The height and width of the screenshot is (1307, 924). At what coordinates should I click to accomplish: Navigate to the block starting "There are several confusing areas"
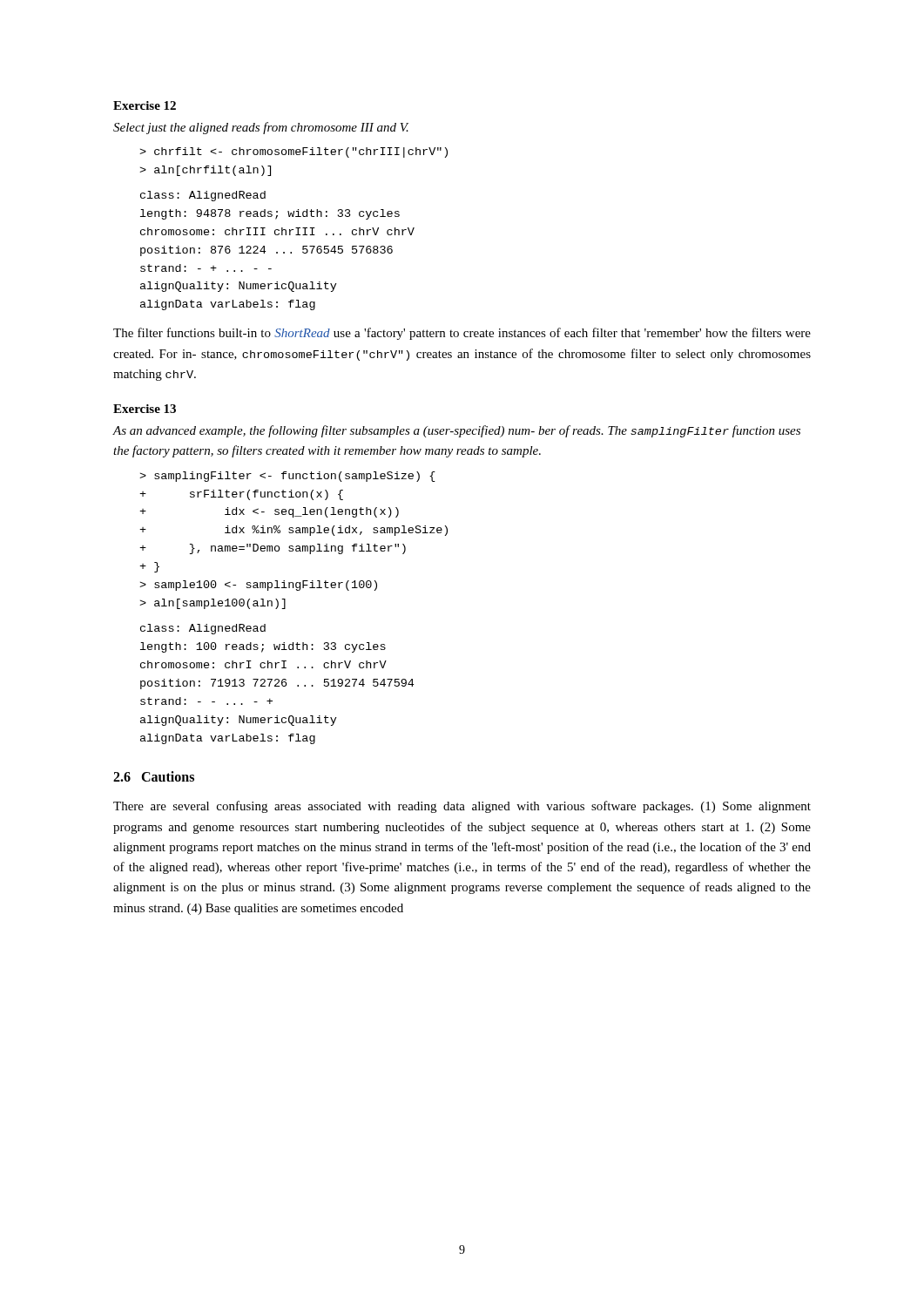(x=462, y=857)
